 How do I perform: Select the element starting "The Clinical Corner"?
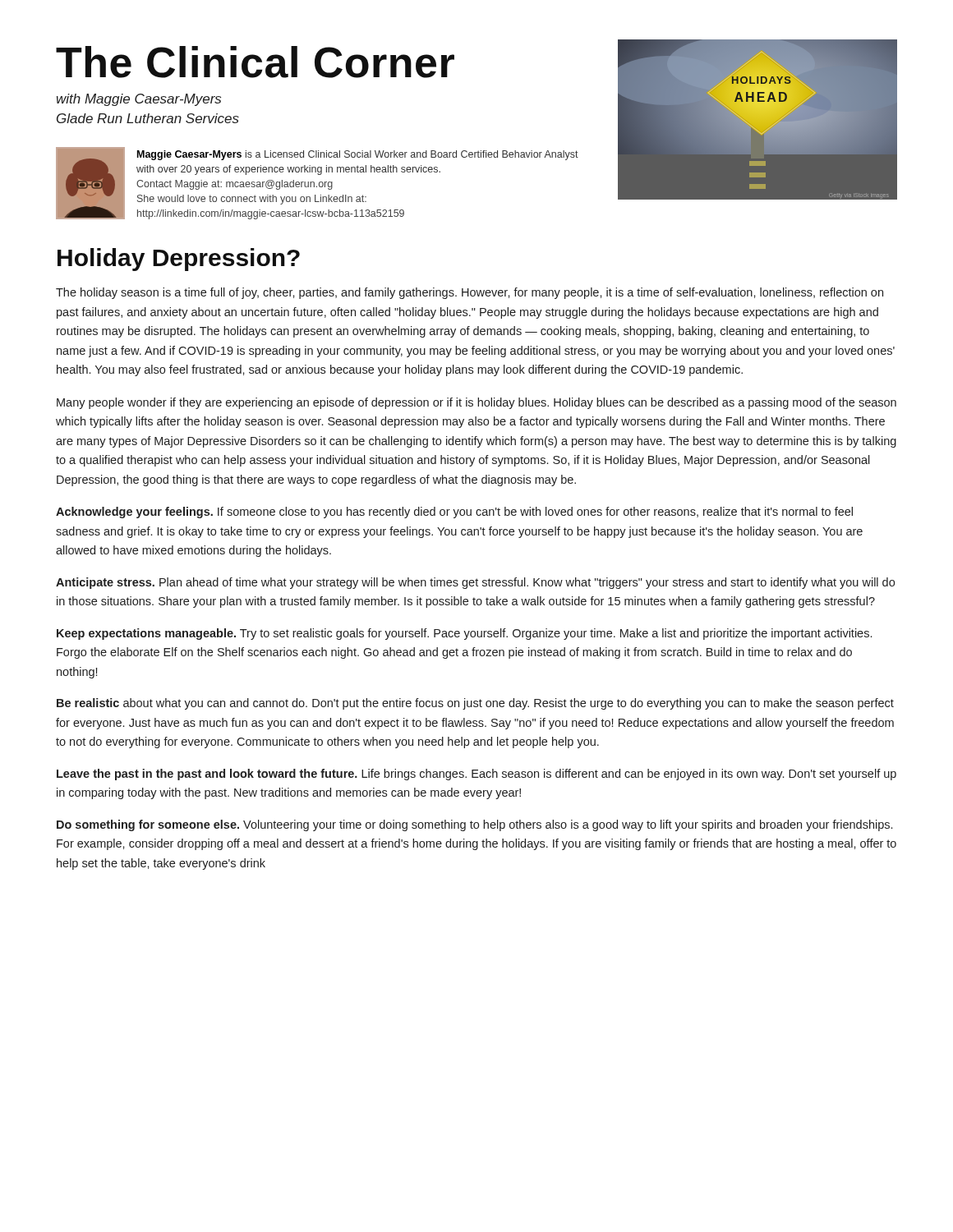click(x=324, y=63)
